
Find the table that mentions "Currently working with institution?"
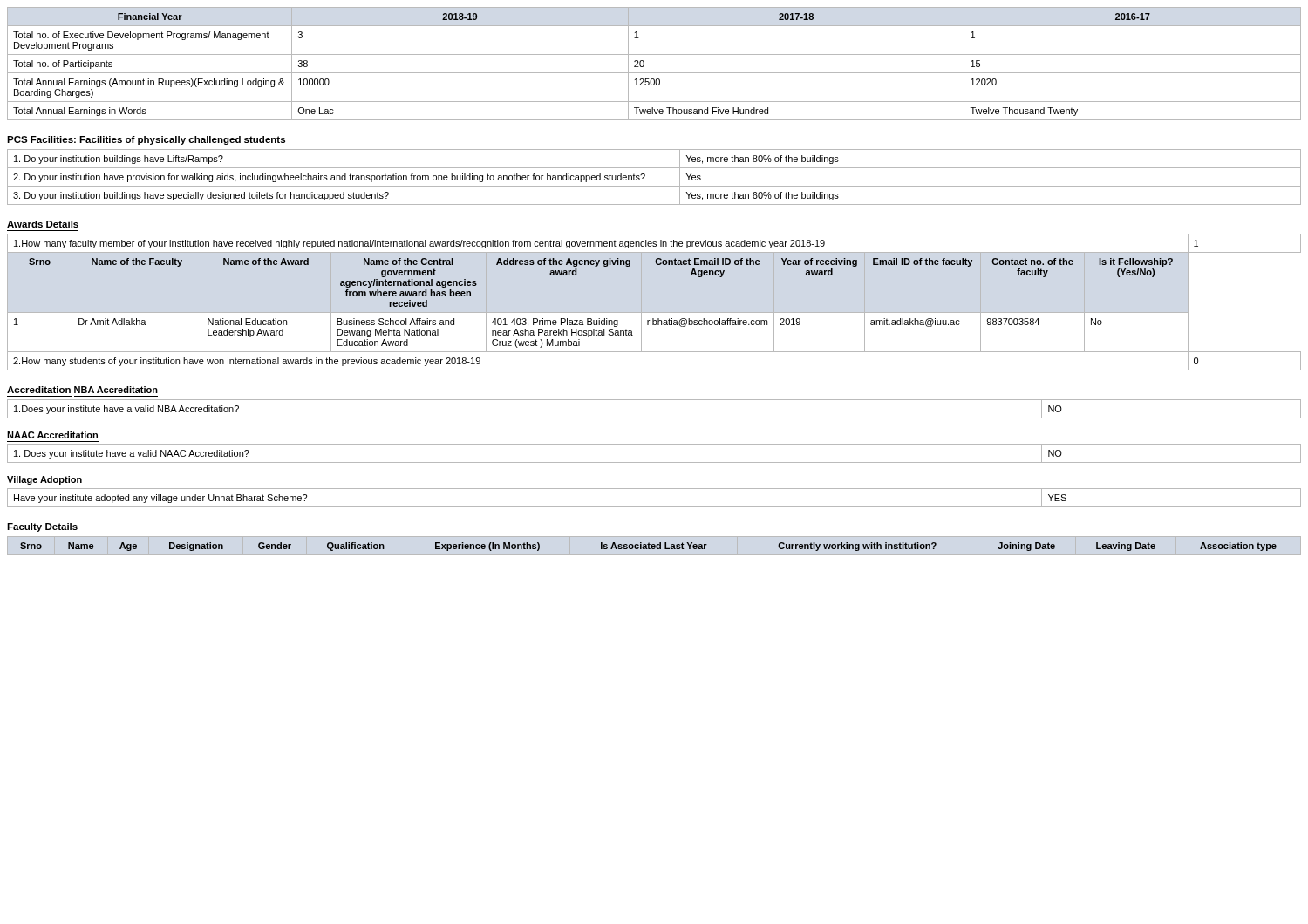[x=654, y=546]
